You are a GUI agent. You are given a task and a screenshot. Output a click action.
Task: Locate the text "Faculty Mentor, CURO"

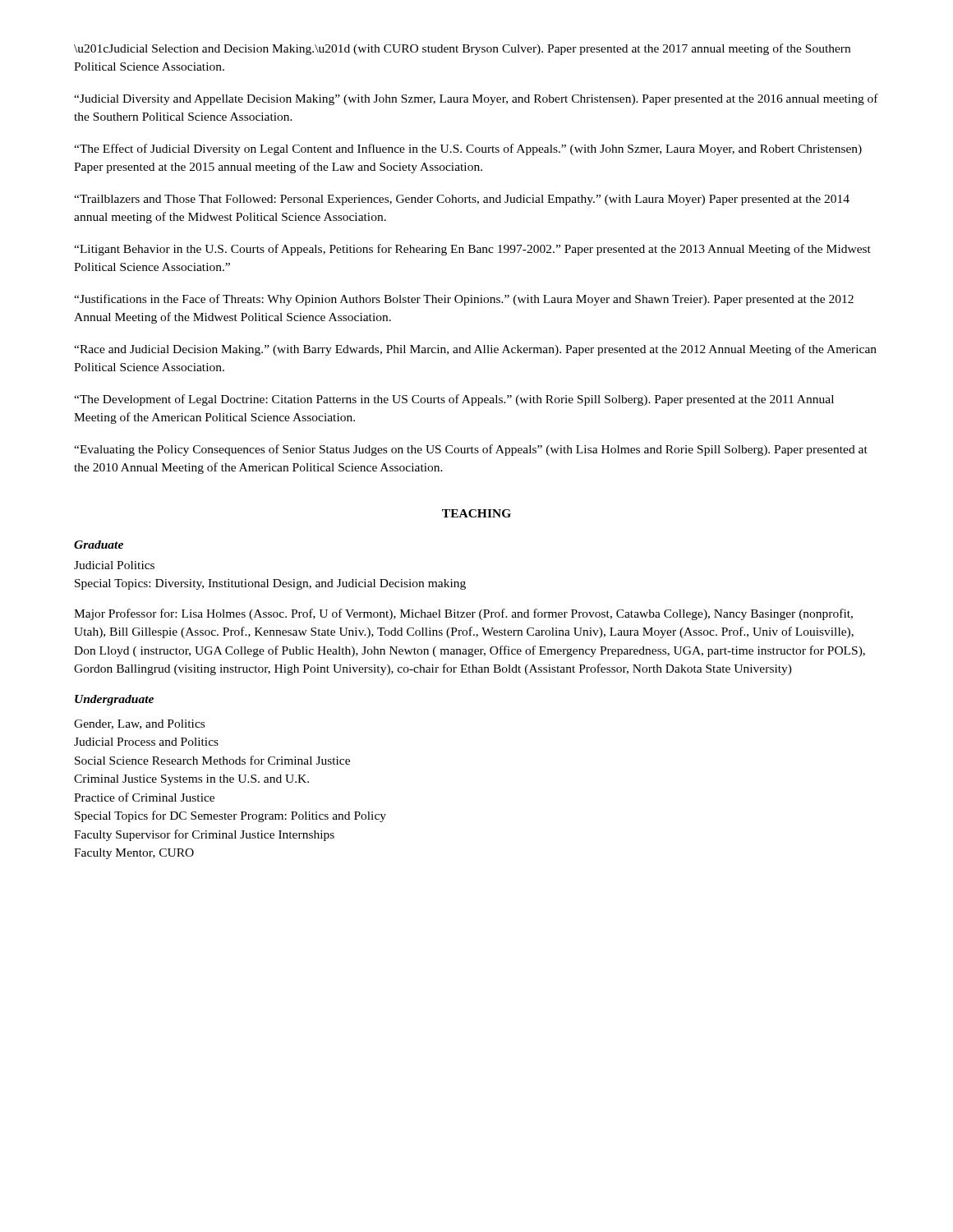coord(134,852)
